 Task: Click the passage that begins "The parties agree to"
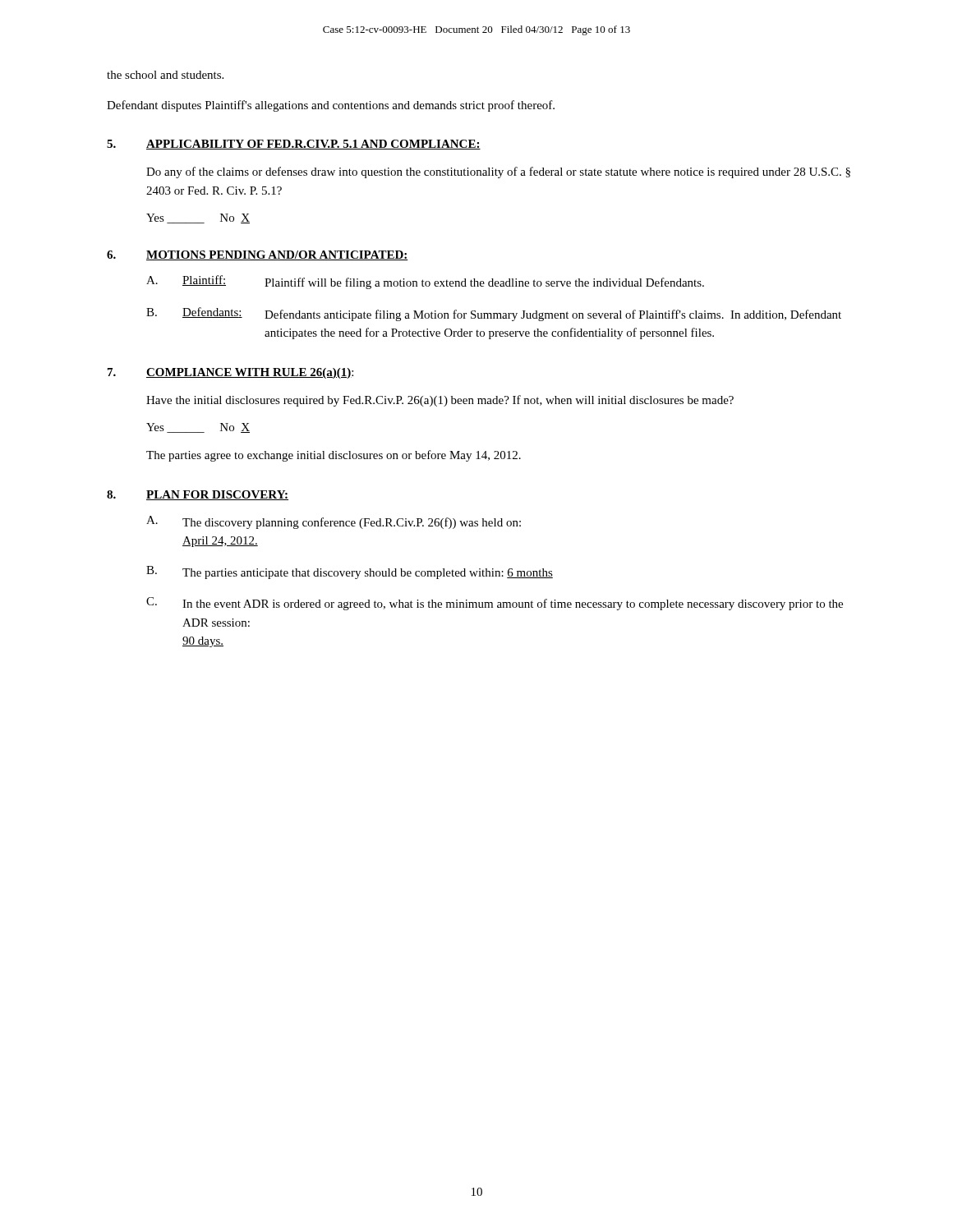click(334, 455)
